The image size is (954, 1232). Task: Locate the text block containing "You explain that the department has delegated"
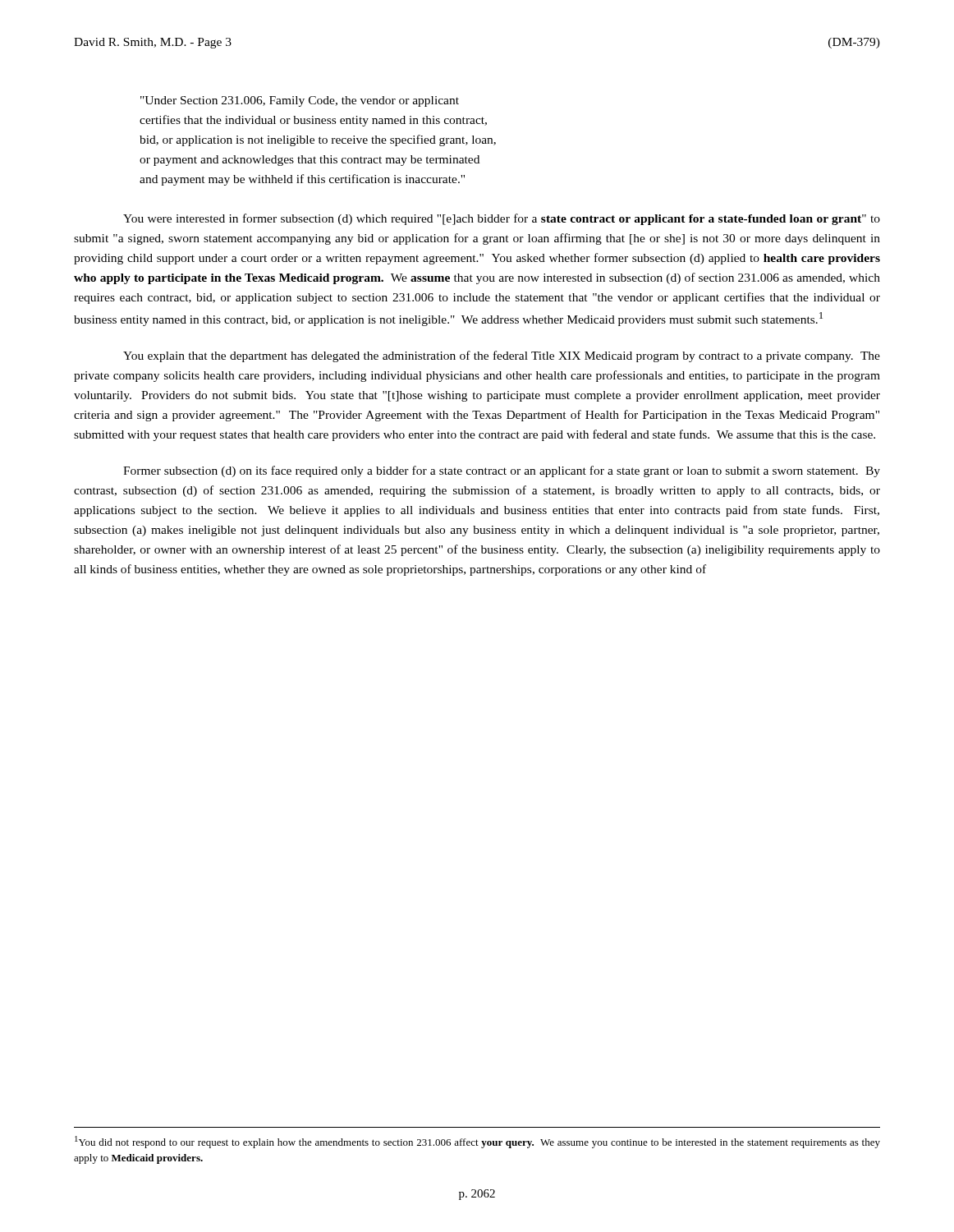pos(477,395)
